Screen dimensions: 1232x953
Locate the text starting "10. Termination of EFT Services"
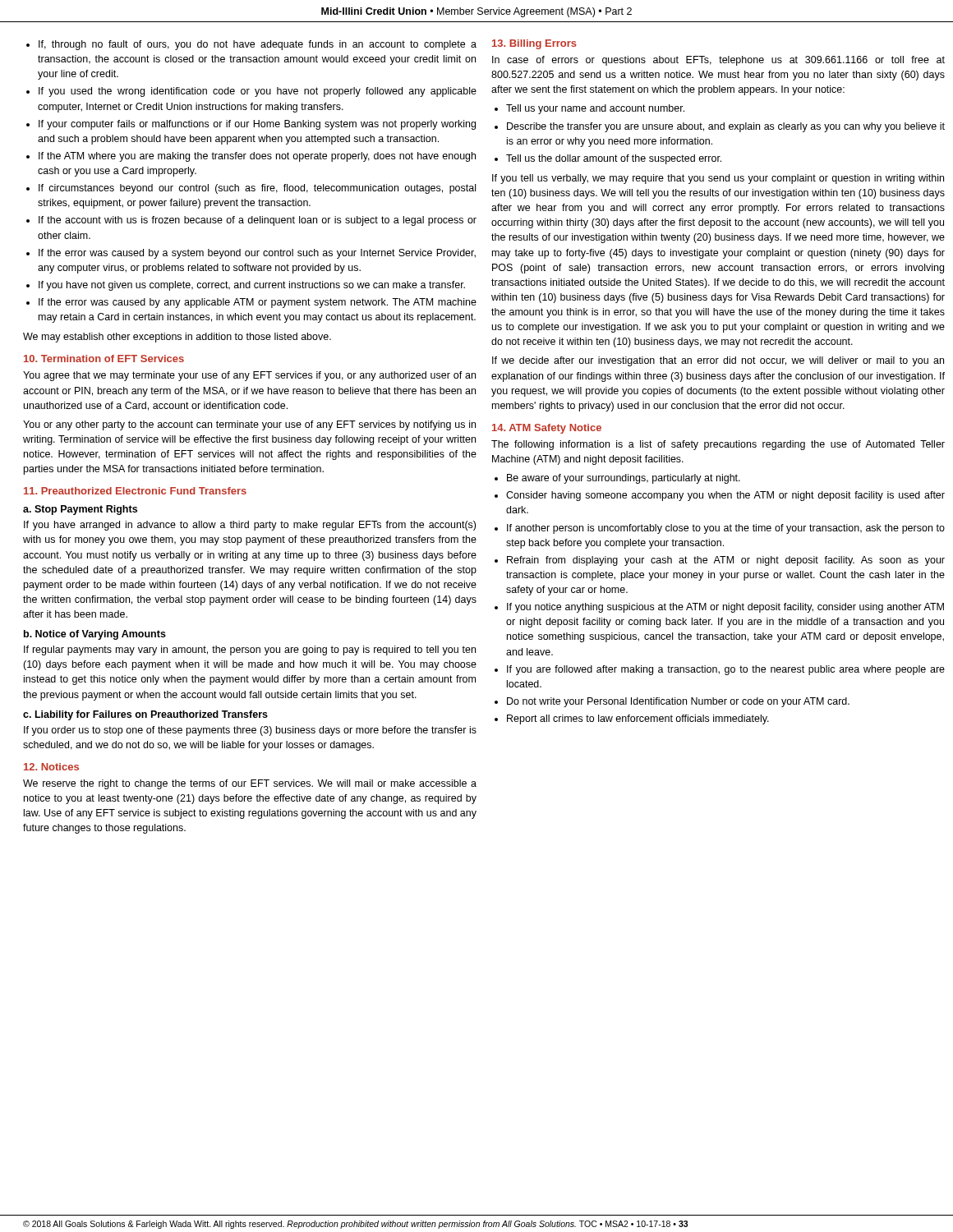click(104, 359)
